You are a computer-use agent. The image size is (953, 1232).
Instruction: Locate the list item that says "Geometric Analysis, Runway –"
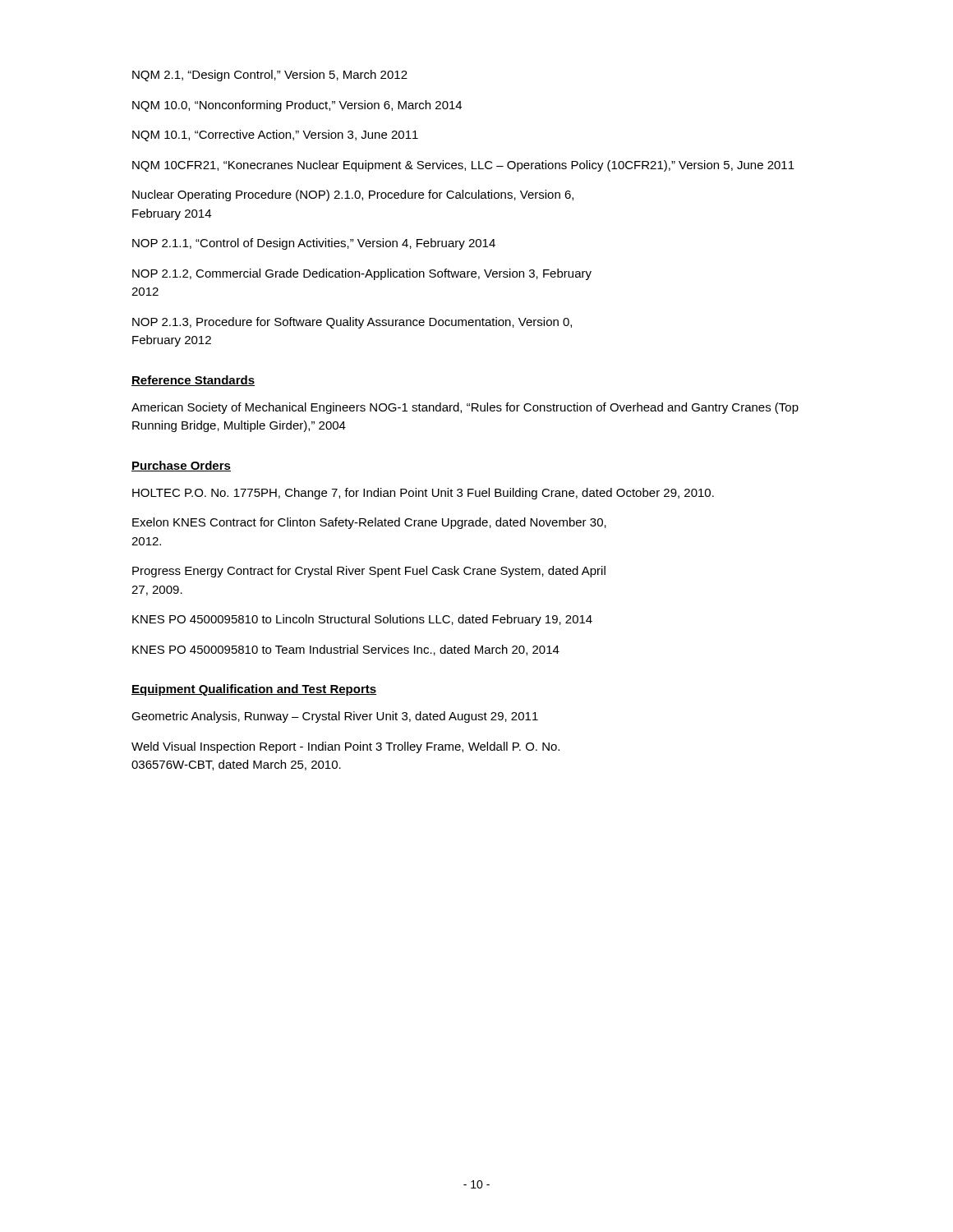click(335, 716)
